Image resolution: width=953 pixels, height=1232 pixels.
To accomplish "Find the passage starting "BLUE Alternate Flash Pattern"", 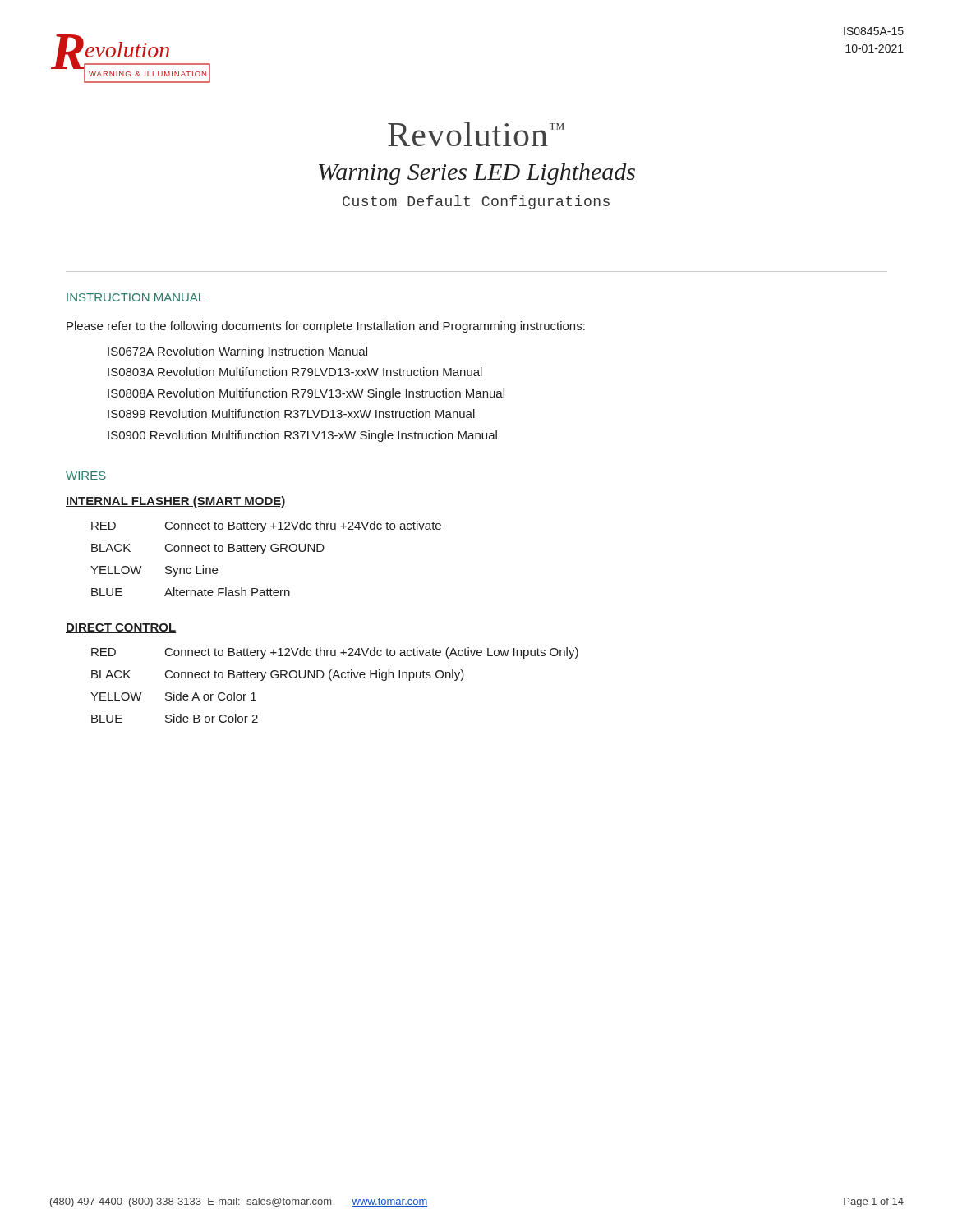I will (x=190, y=592).
